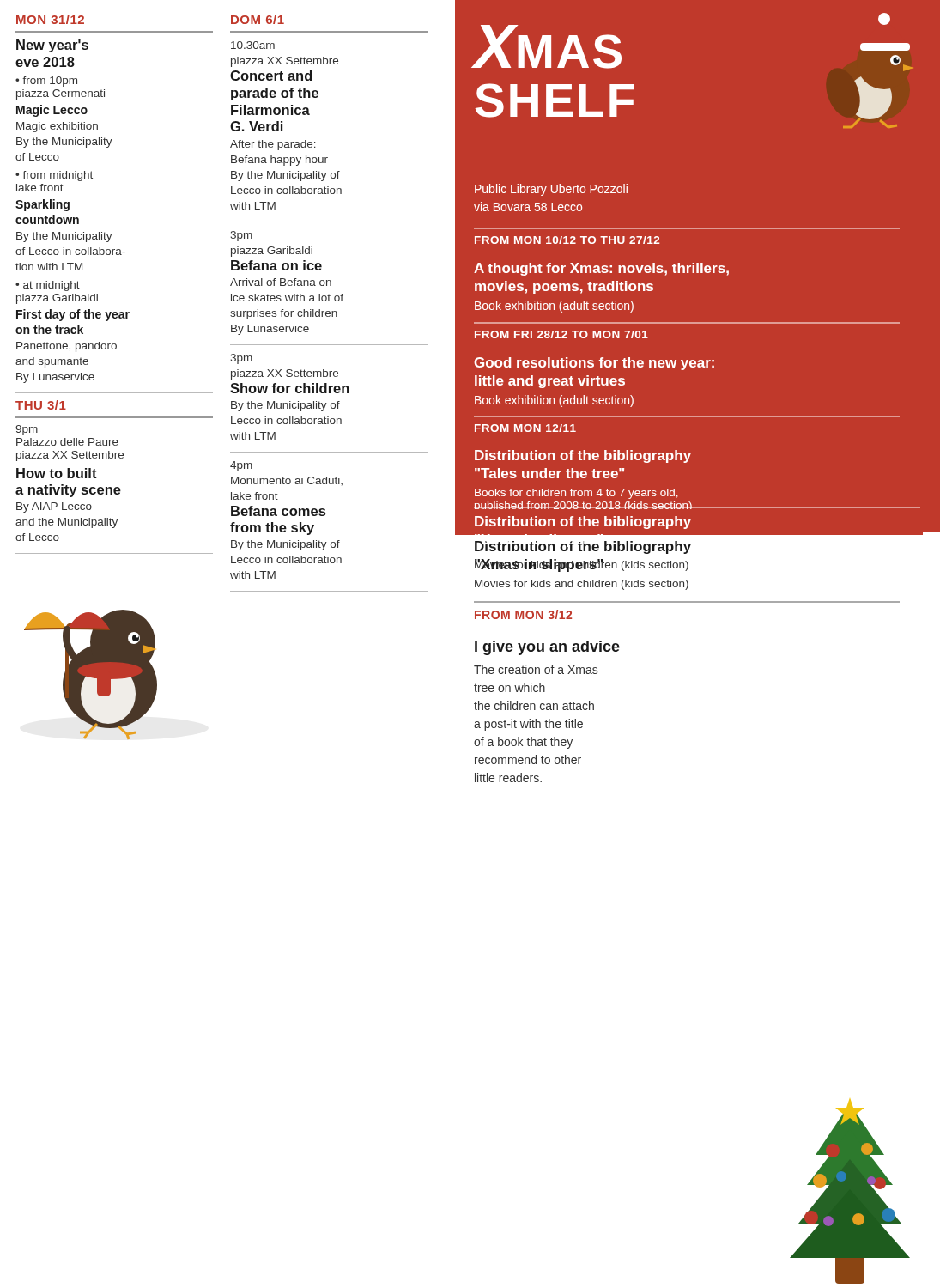Find the text starting "10.30ampiazza XX Settembre Concert andparade of theFilarmonicaG."
Viewport: 940px width, 1288px height.
click(286, 125)
